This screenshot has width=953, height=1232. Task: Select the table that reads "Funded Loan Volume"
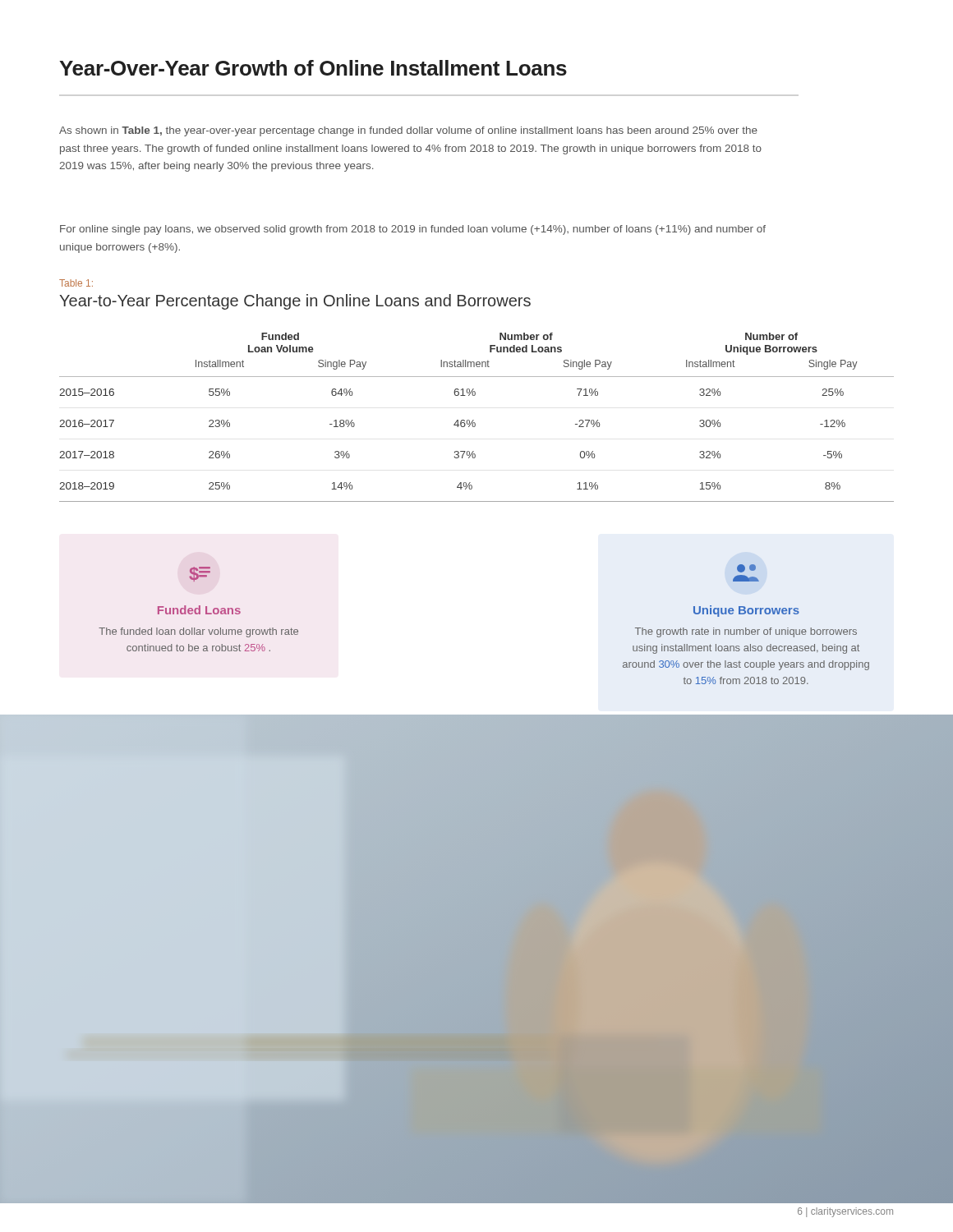coord(476,414)
